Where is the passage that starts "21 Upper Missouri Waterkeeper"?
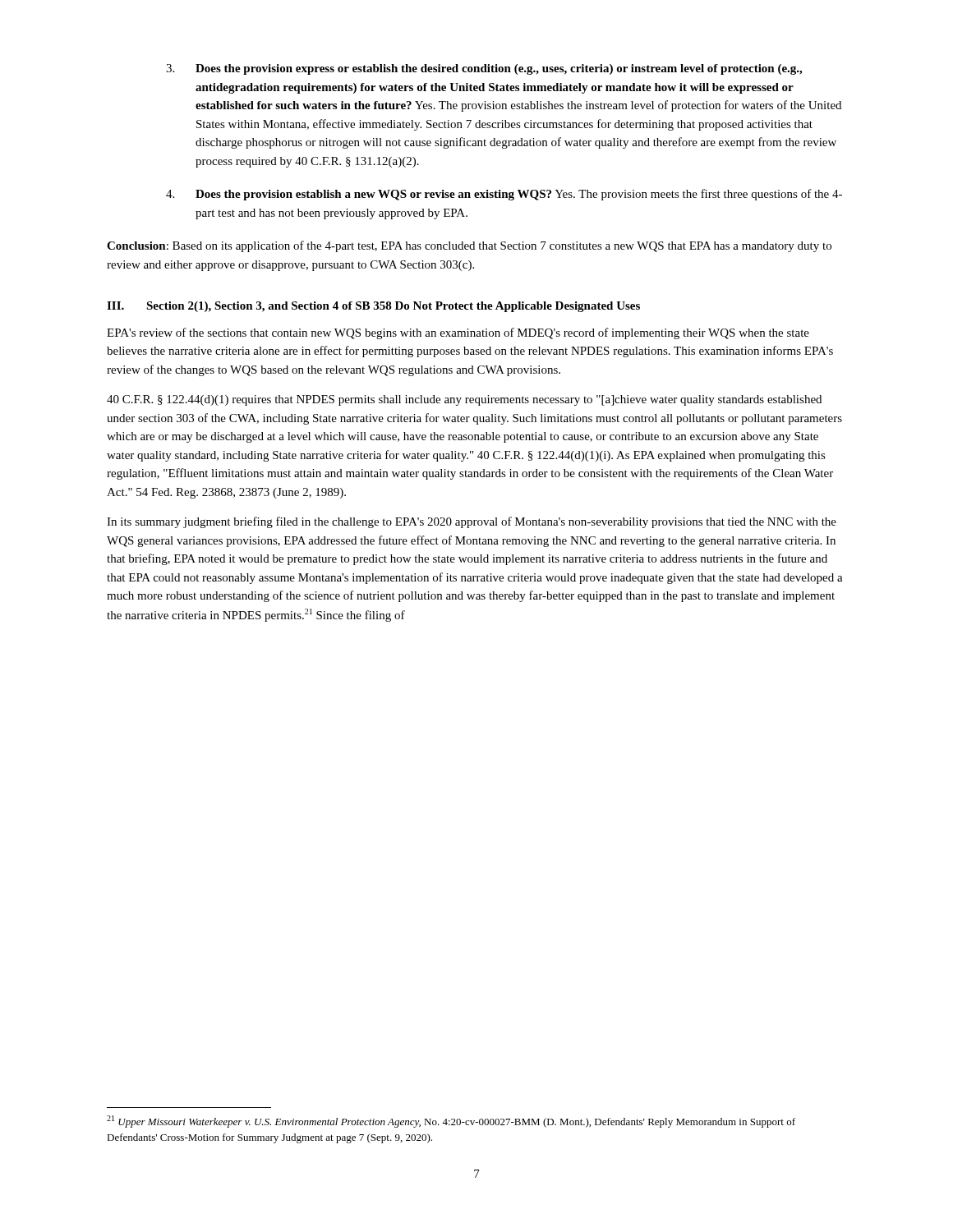 point(451,1129)
